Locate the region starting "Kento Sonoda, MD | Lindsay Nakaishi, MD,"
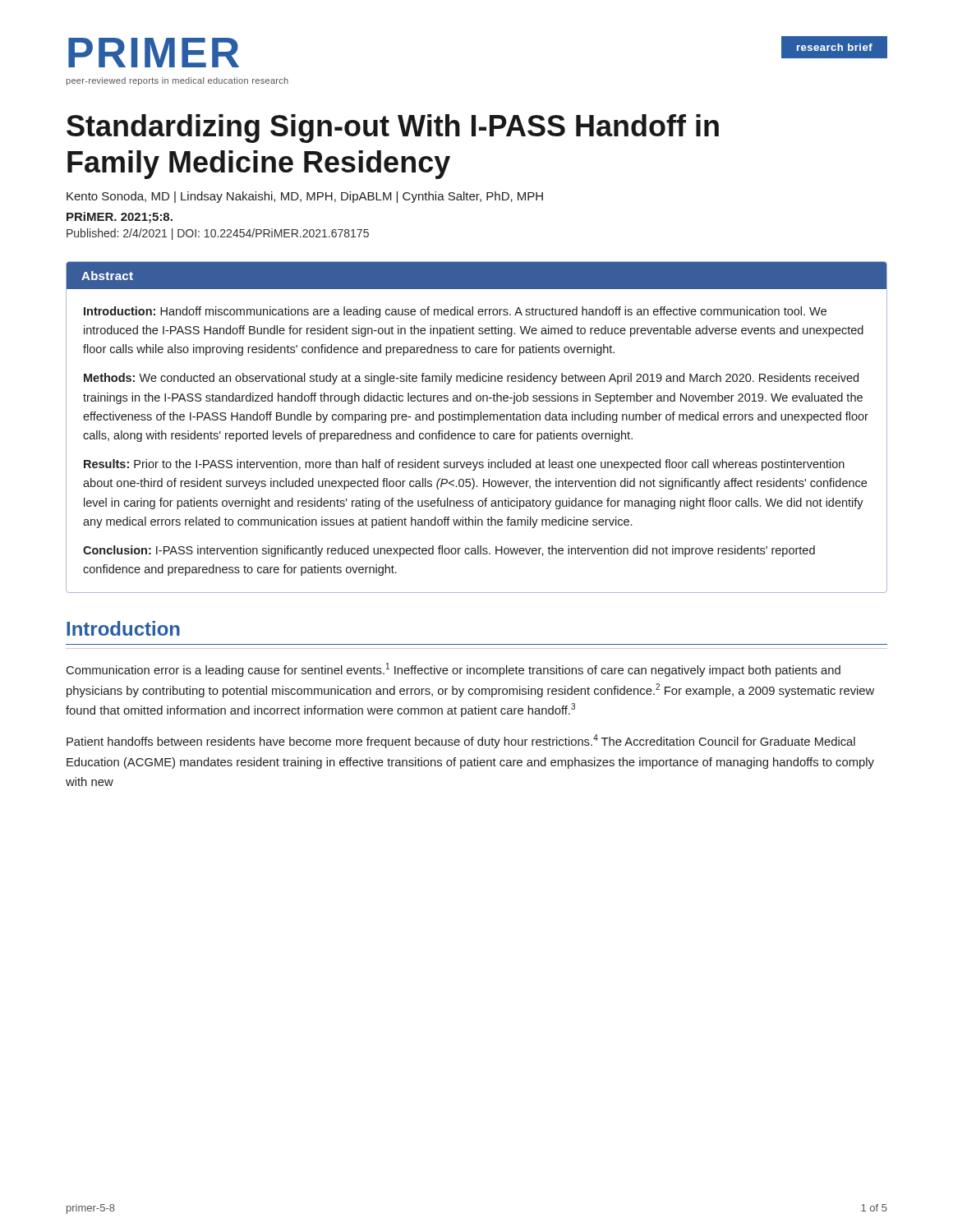 pyautogui.click(x=305, y=196)
